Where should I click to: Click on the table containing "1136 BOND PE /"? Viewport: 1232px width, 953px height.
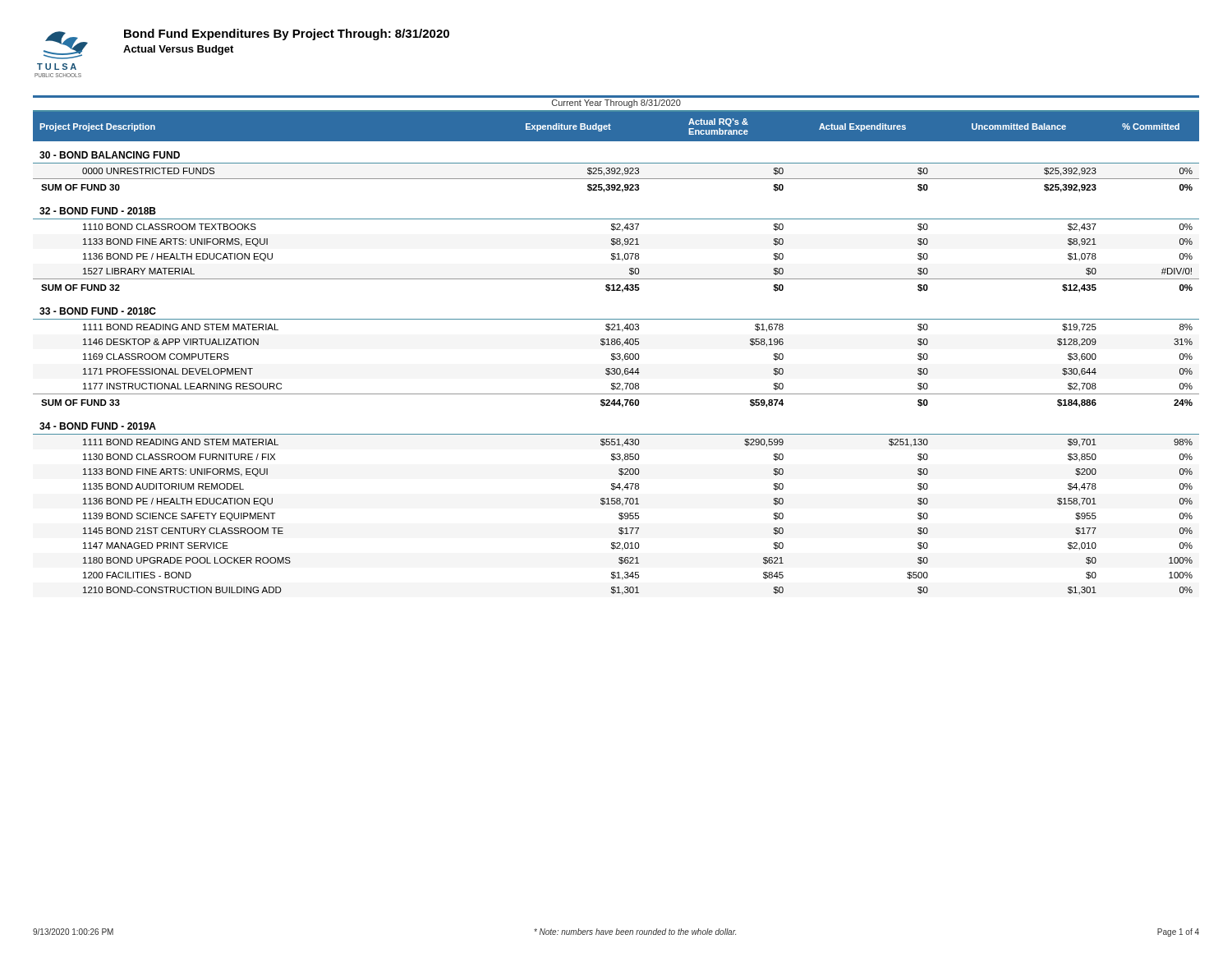[x=616, y=354]
